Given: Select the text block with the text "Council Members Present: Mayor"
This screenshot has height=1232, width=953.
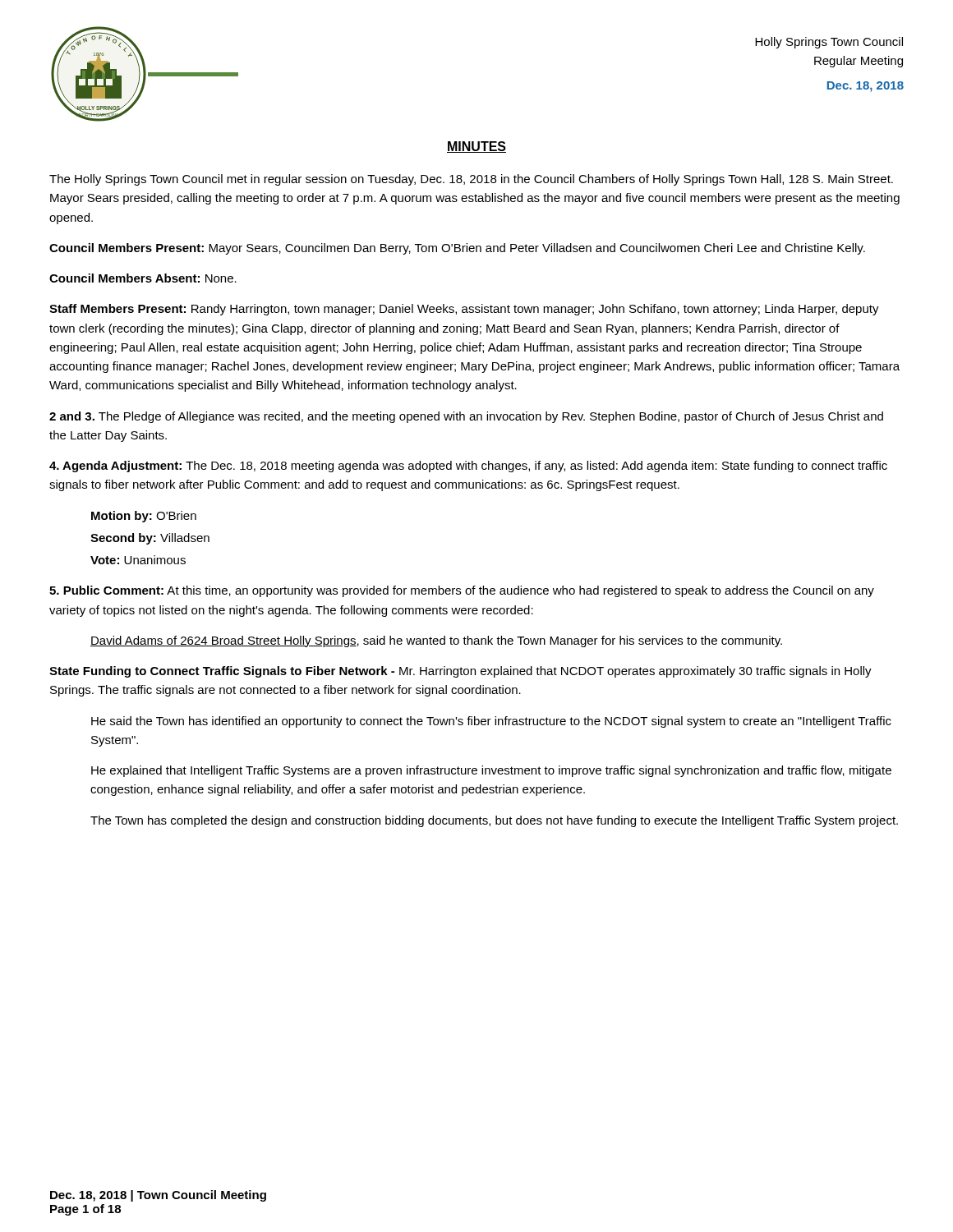Looking at the screenshot, I should coord(458,247).
